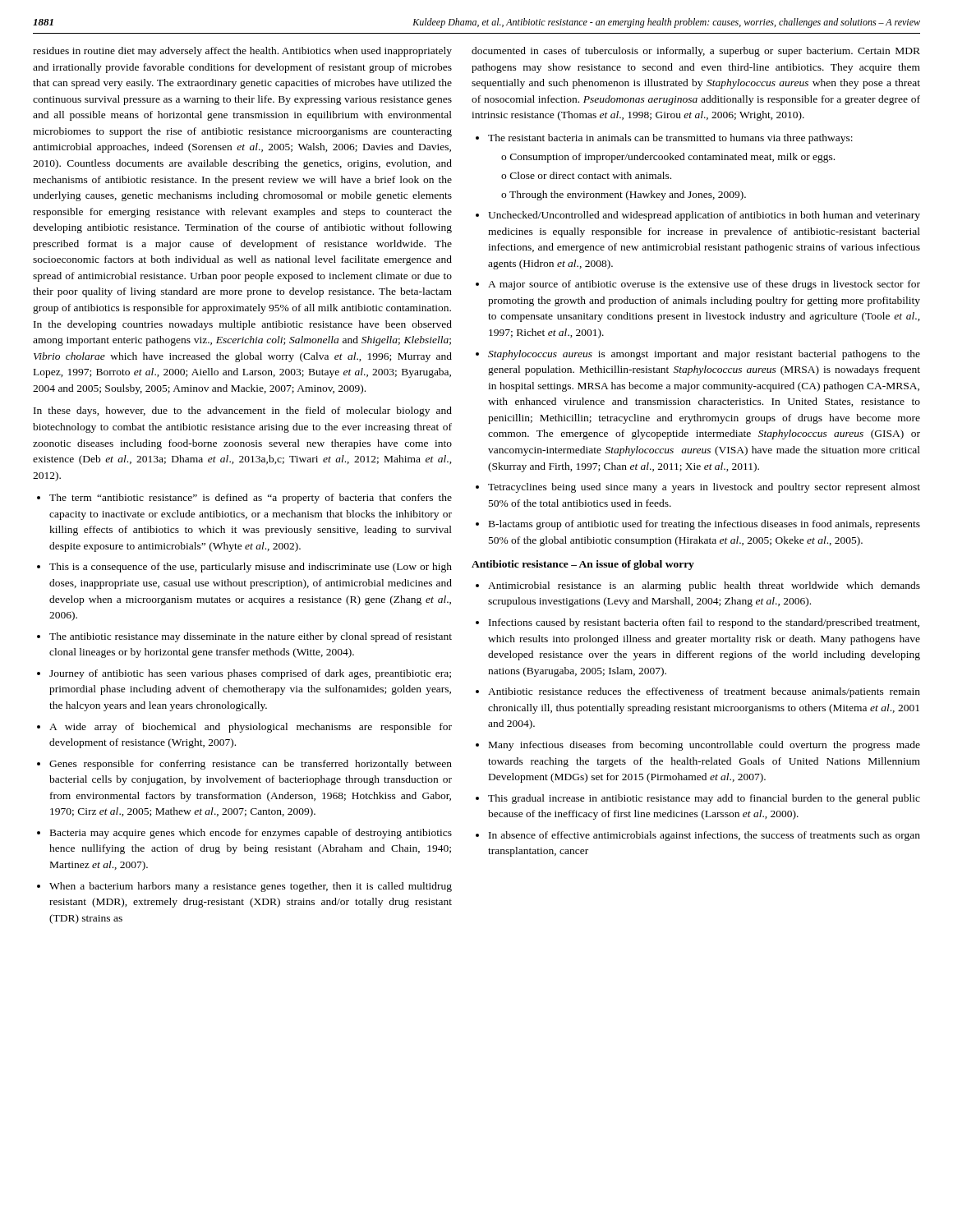
Task: Find the list item containing "Unchecked/Uncontrolled and widespread application of antibiotics"
Action: click(704, 239)
